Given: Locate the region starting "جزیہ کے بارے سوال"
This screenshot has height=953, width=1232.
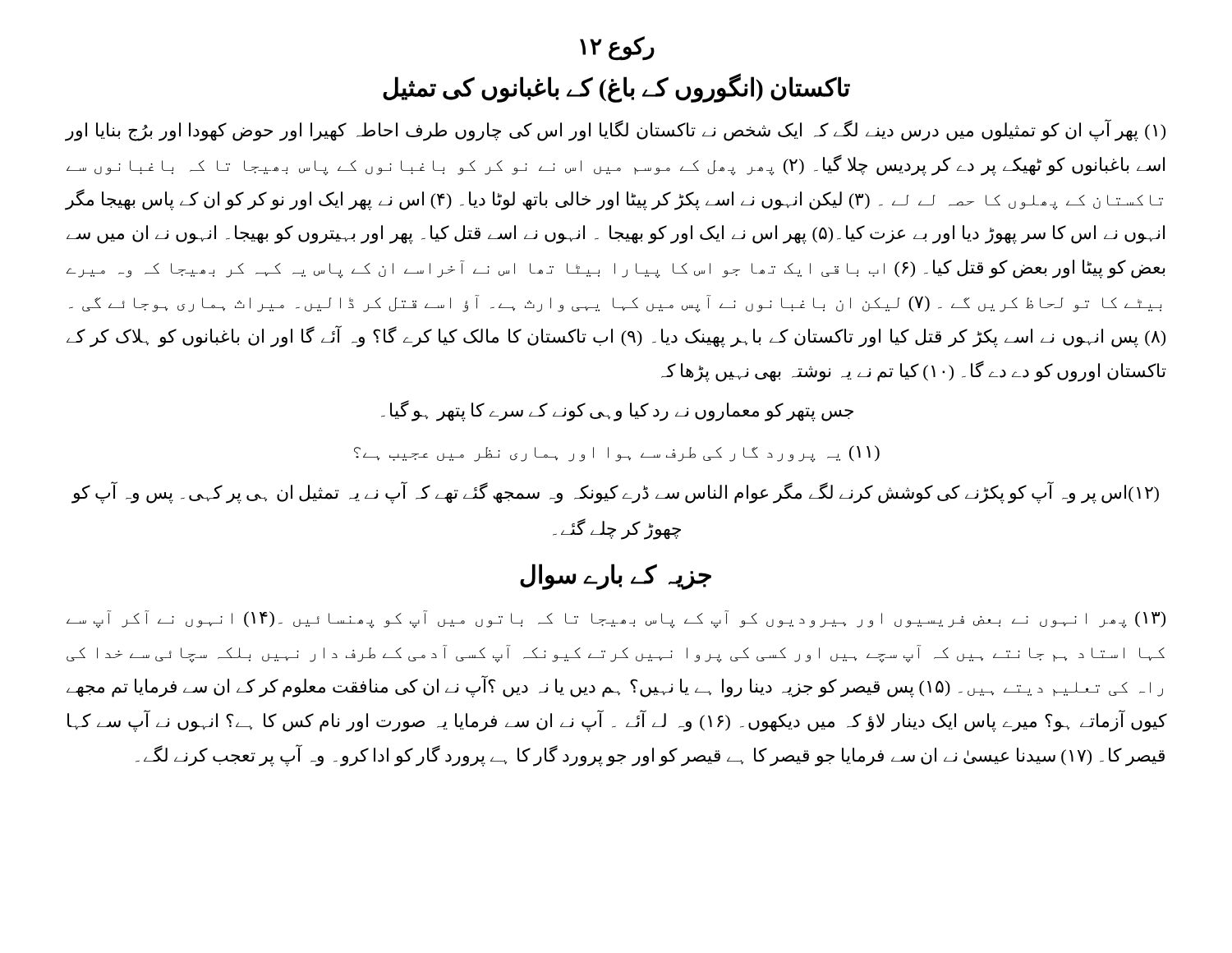Looking at the screenshot, I should tap(616, 575).
